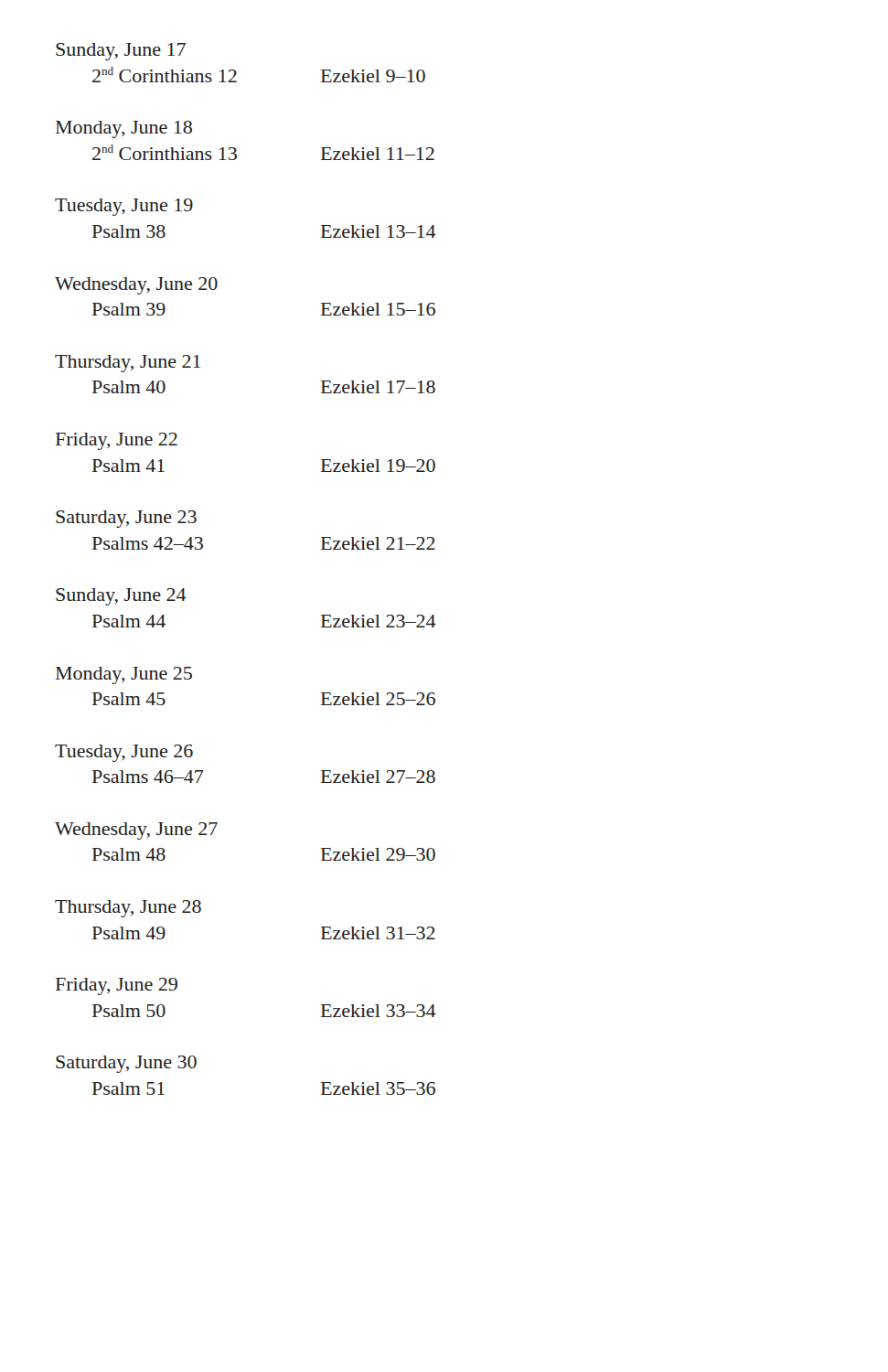Click on the passage starting "Friday, June 29"

tap(117, 986)
